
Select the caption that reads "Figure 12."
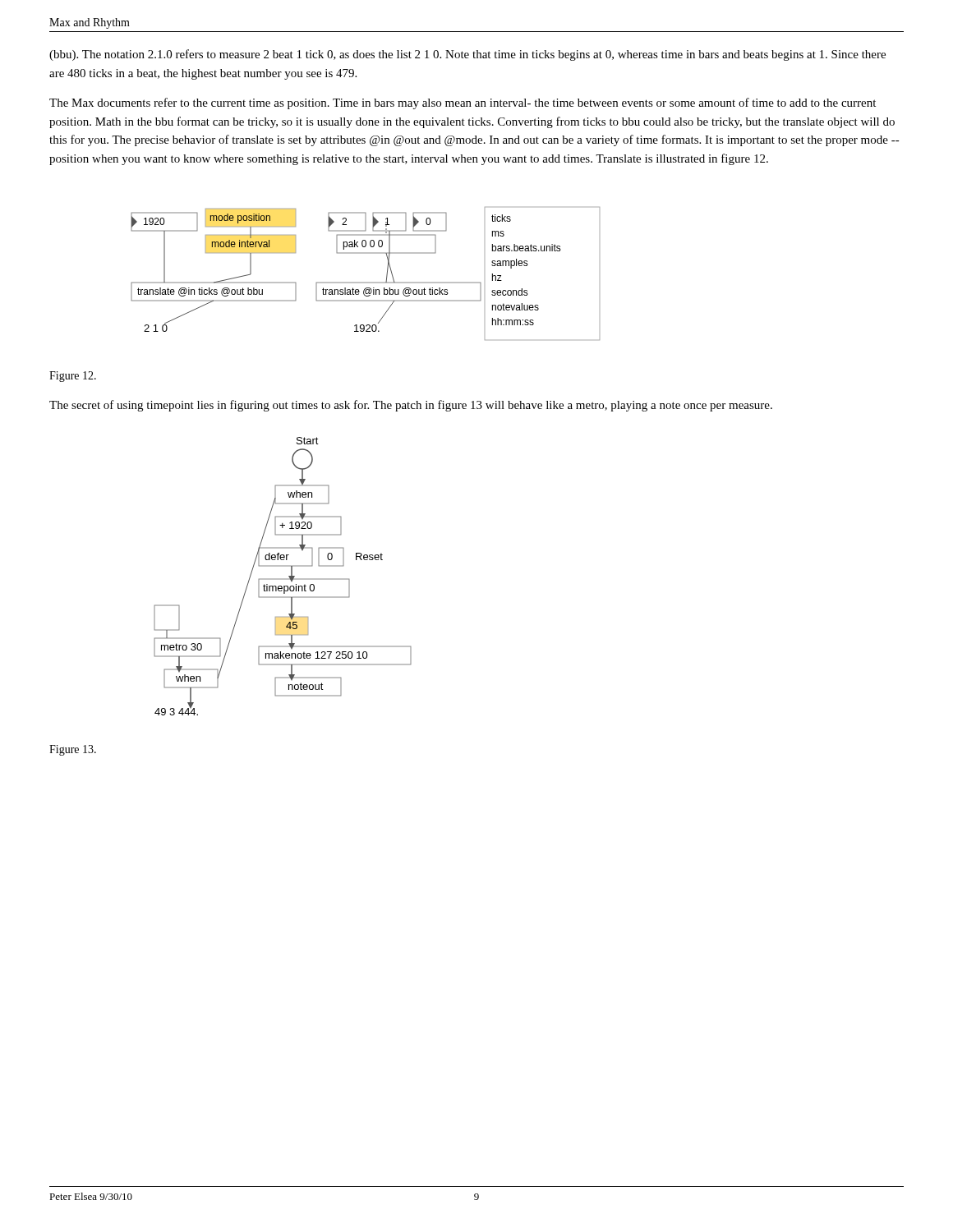point(73,376)
